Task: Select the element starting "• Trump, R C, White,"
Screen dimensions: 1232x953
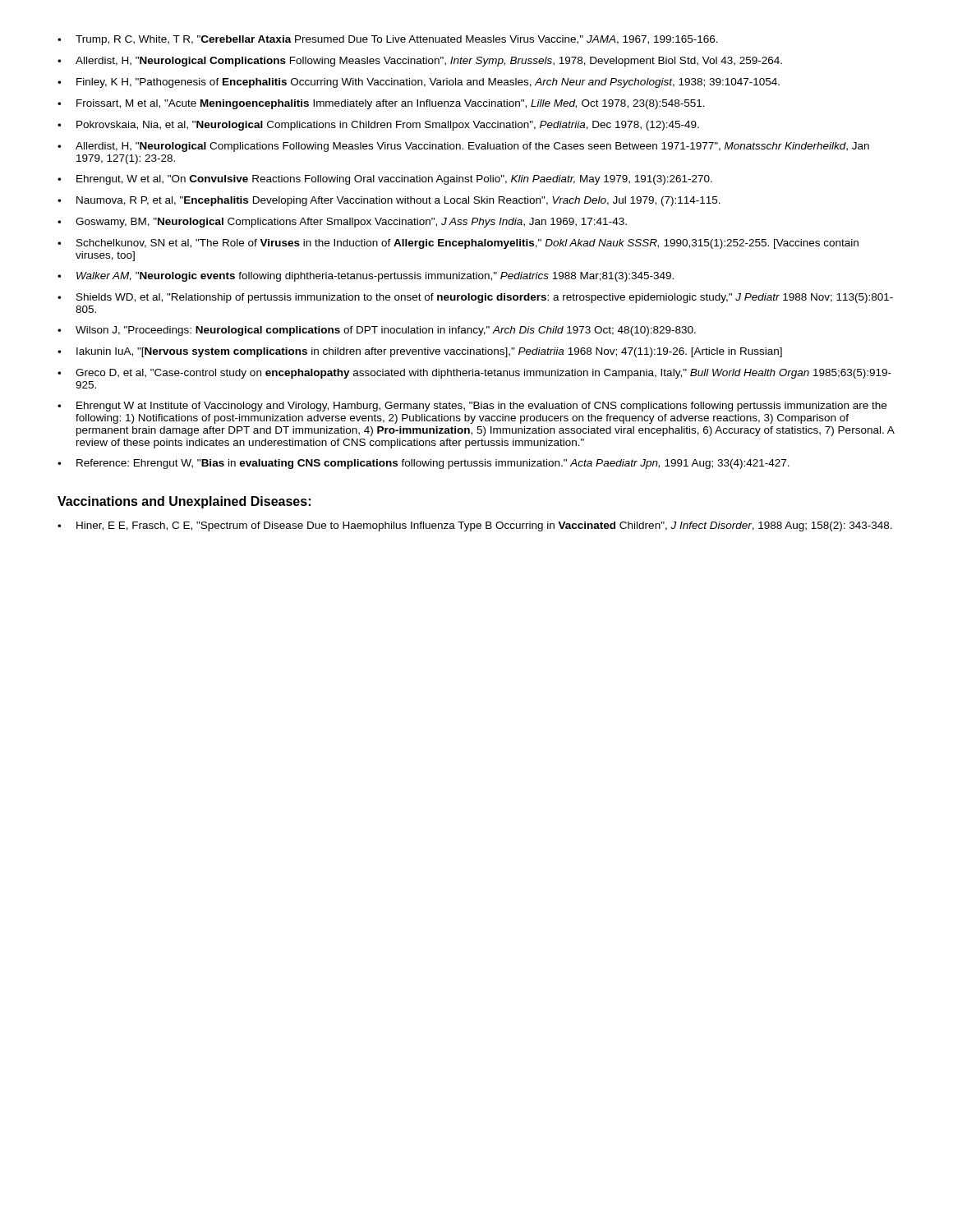Action: 388,39
